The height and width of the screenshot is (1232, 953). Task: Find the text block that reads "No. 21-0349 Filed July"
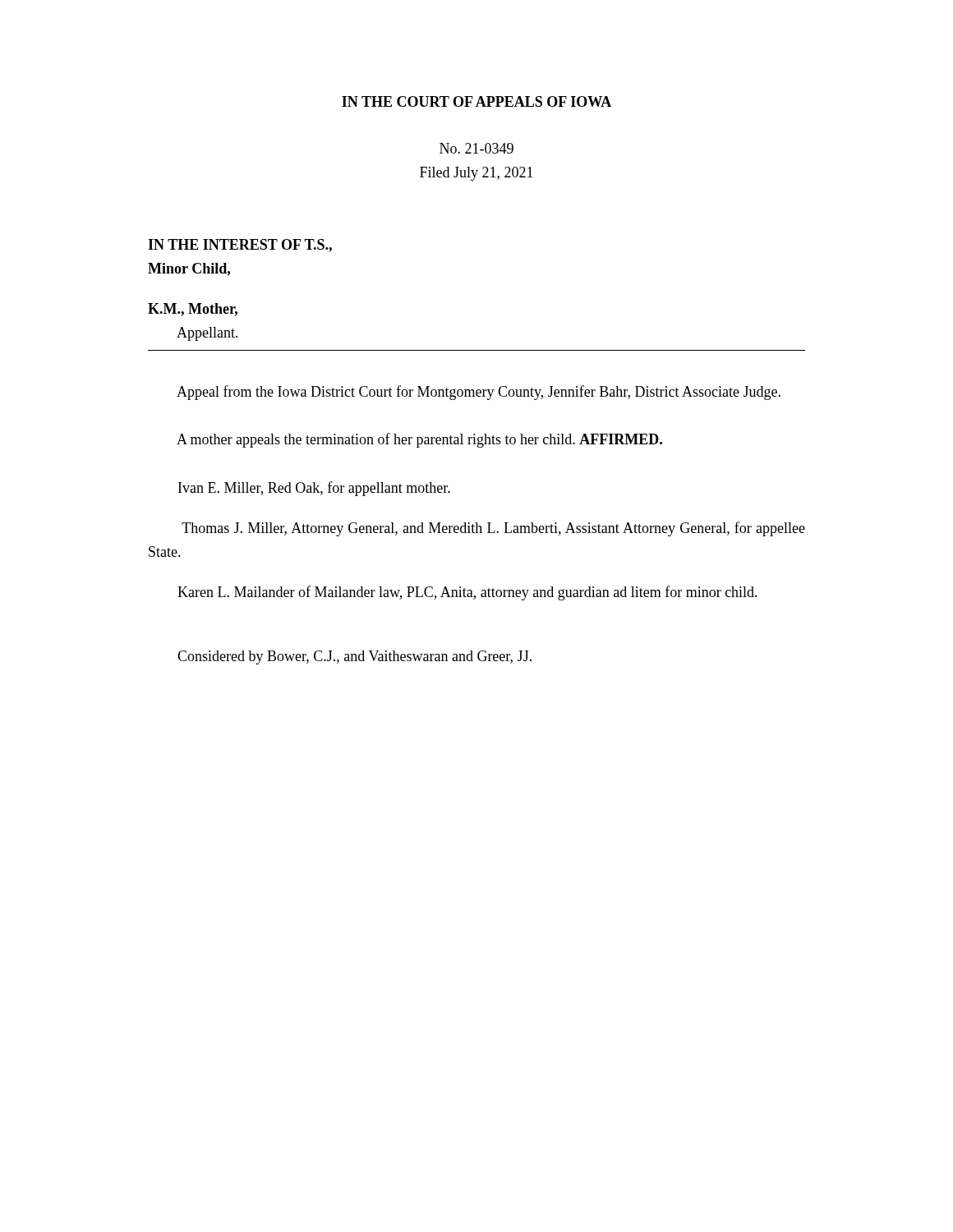pos(476,160)
